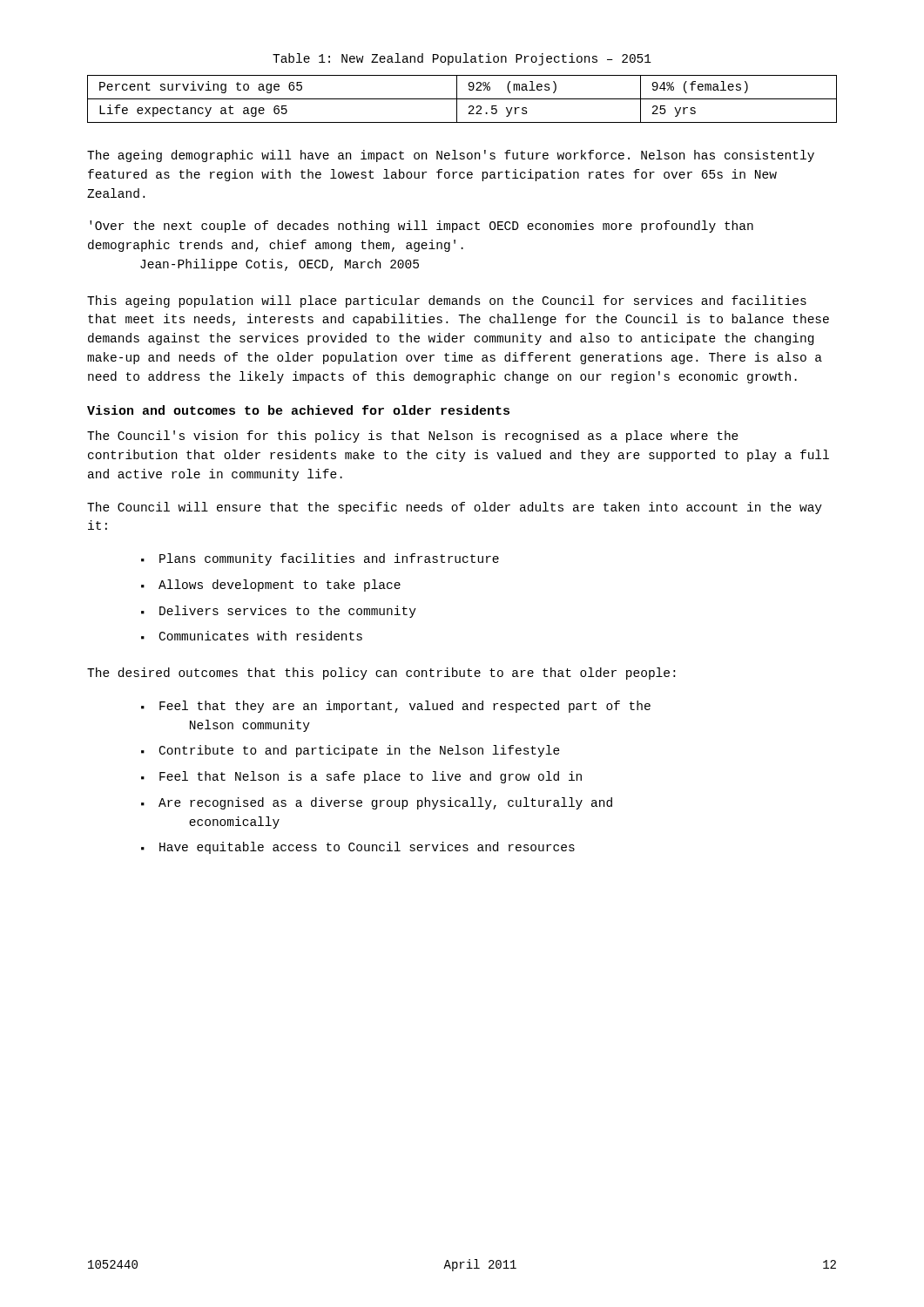Screen dimensions: 1307x924
Task: Where is the caption that starts "Table 1: New"?
Action: click(x=462, y=59)
